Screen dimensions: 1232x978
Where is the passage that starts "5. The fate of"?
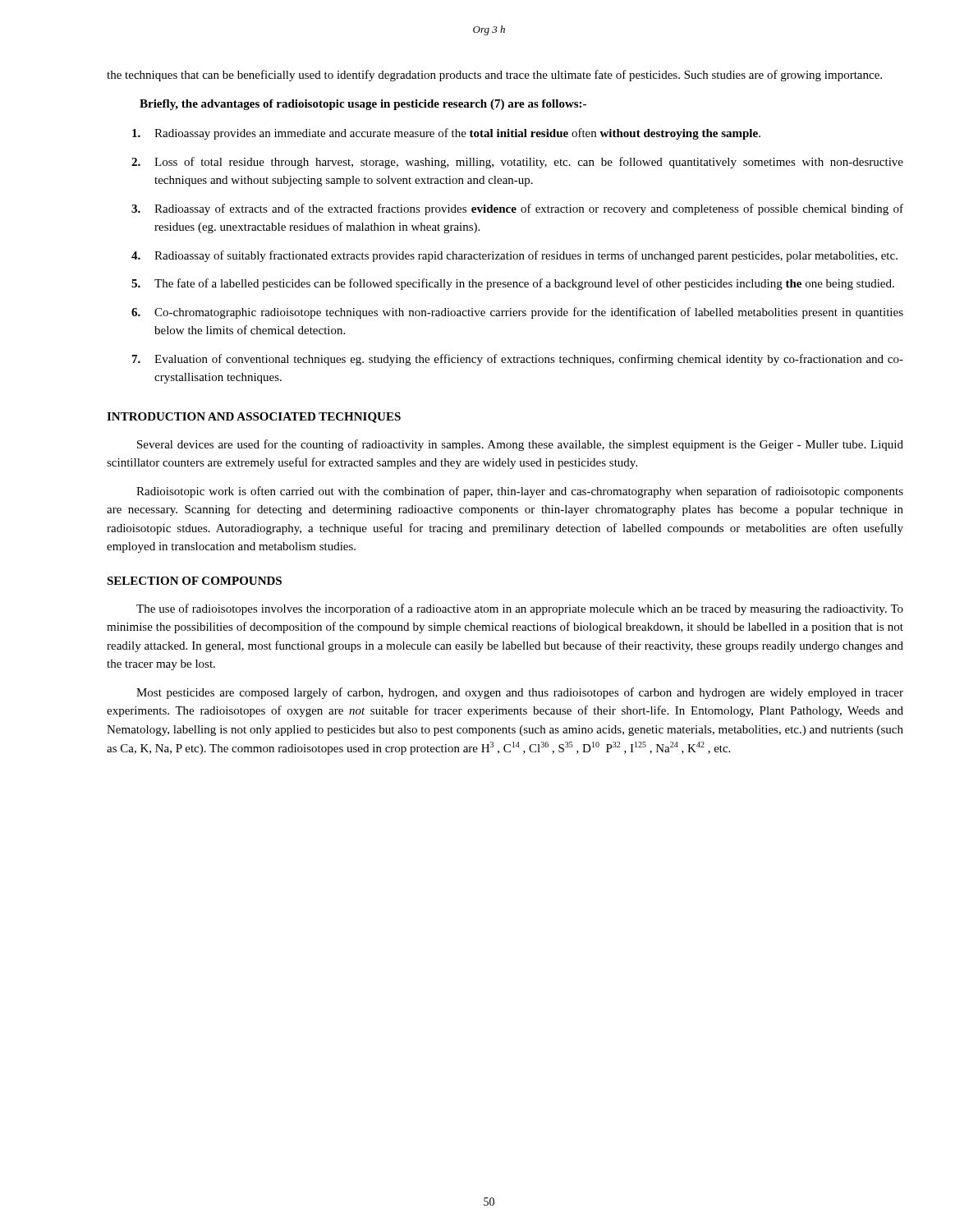(x=517, y=284)
